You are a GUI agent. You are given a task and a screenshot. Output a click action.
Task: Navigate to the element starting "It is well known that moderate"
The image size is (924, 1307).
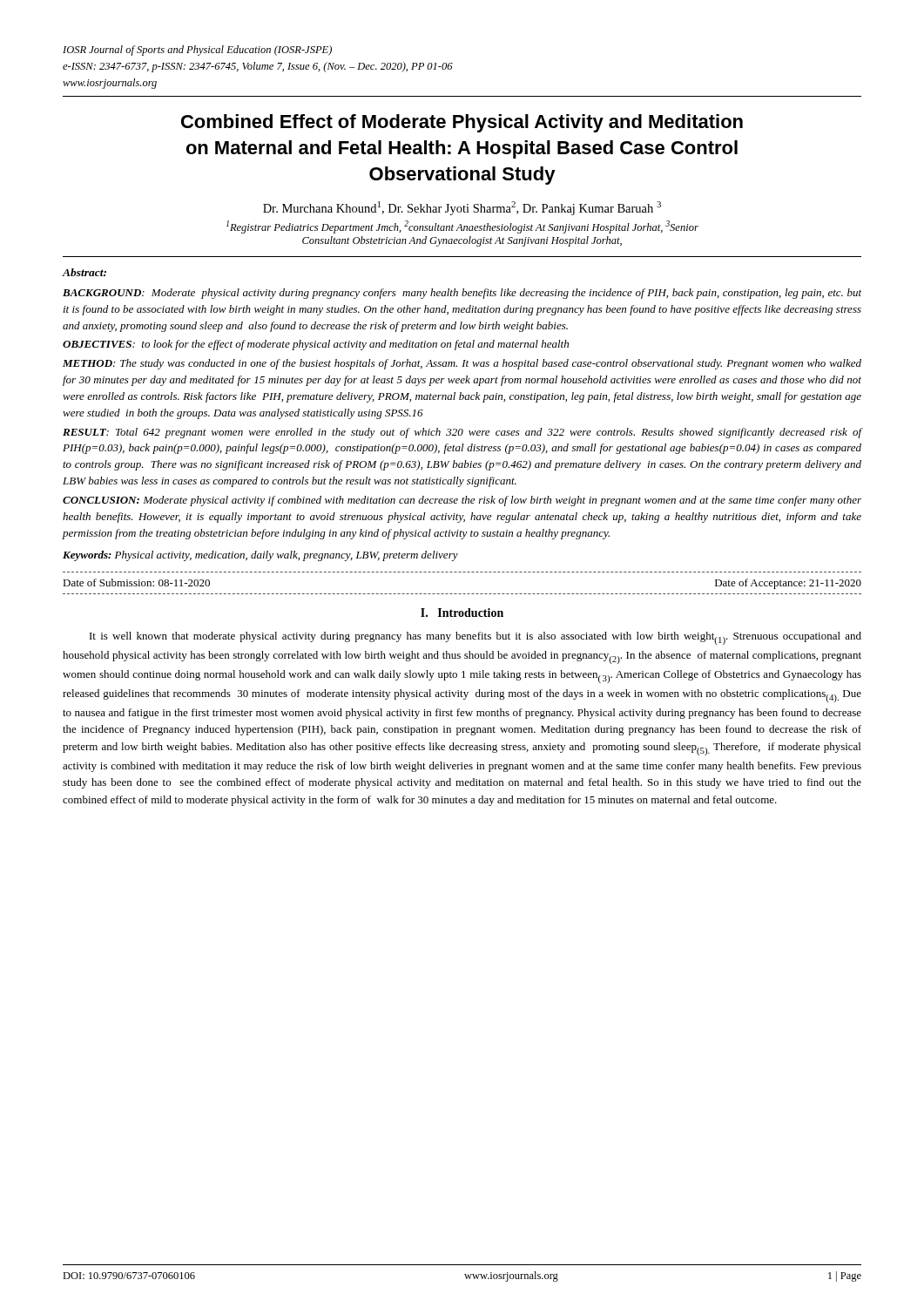pos(462,718)
